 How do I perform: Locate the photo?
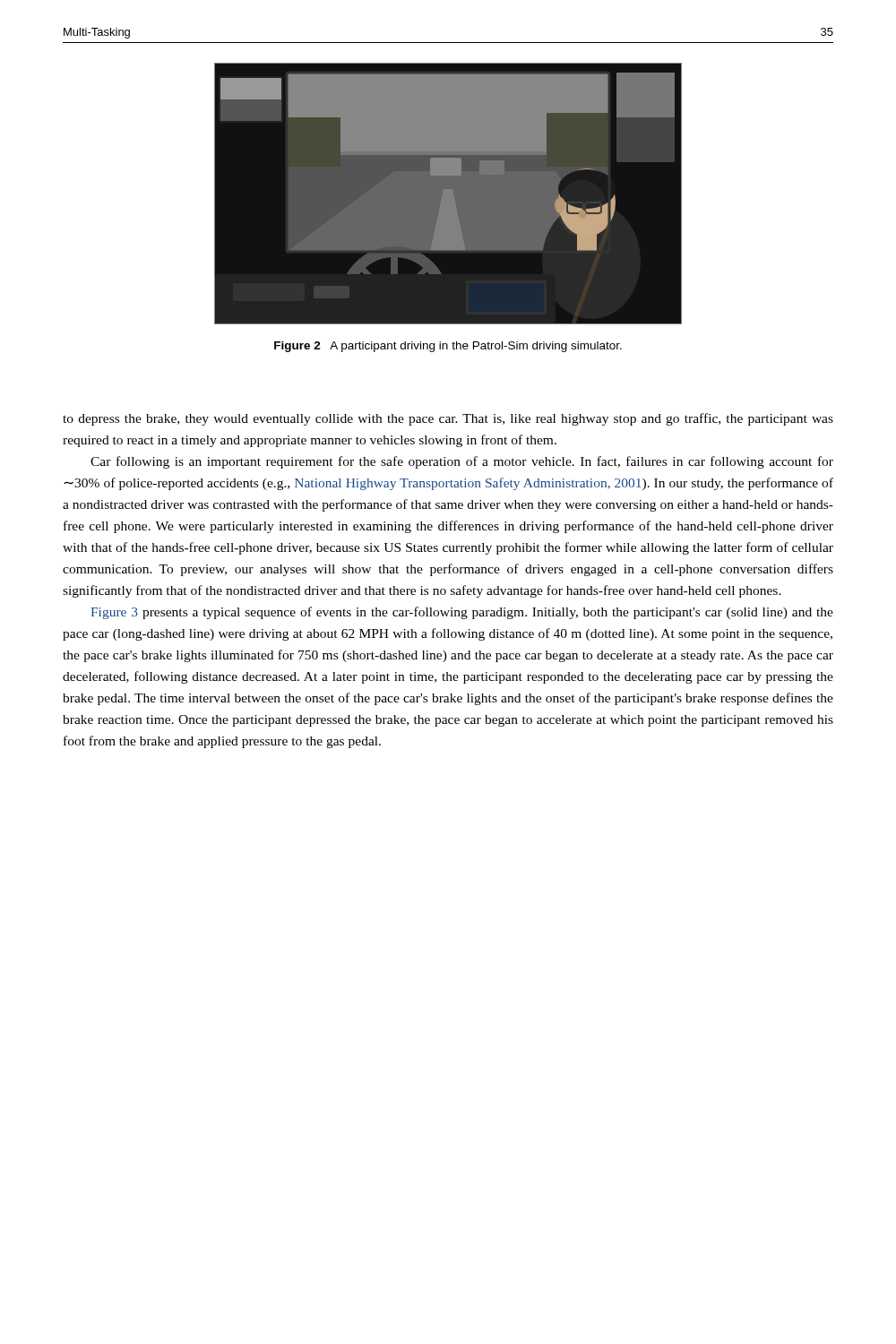[x=448, y=194]
